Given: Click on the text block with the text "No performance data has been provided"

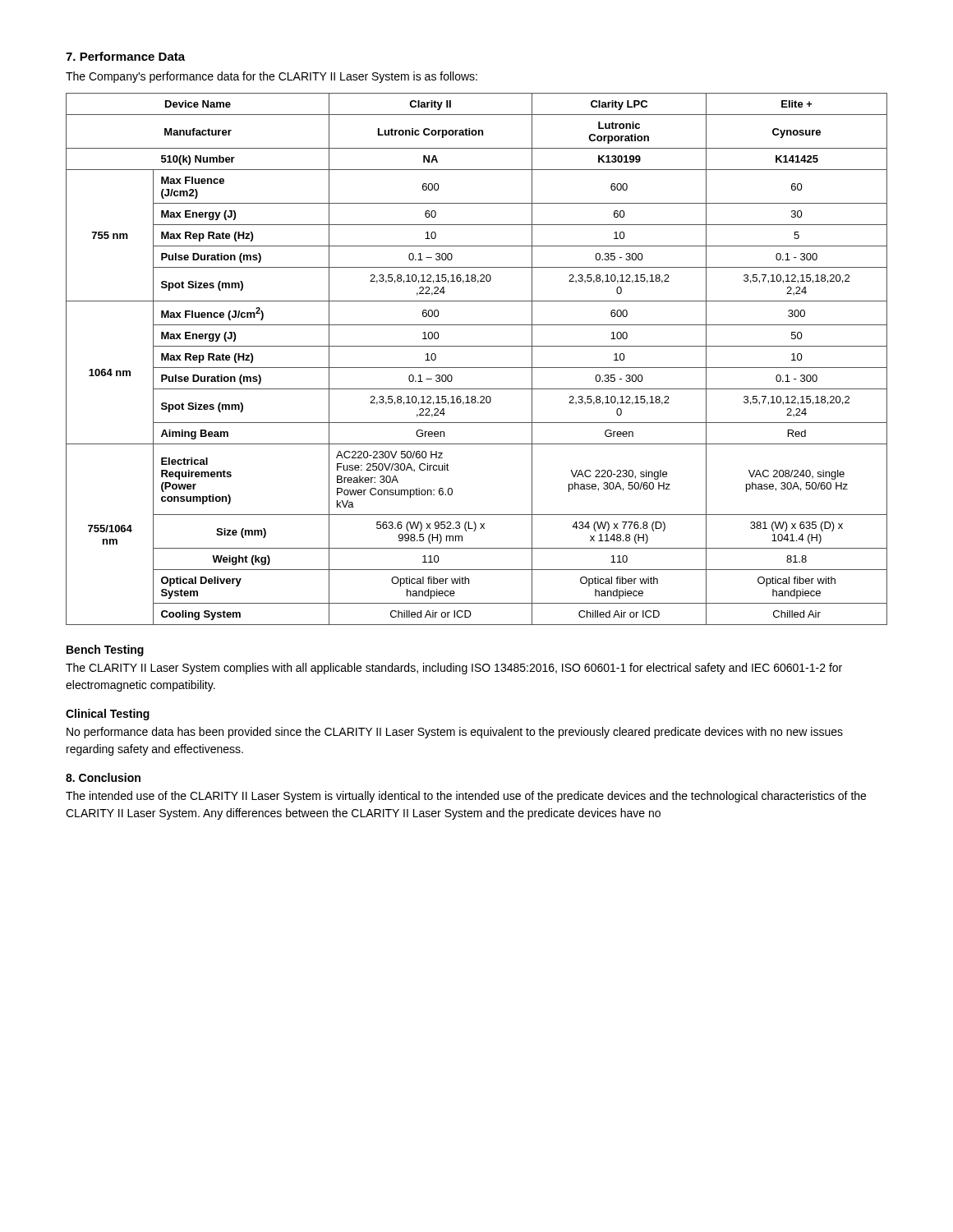Looking at the screenshot, I should (x=454, y=741).
